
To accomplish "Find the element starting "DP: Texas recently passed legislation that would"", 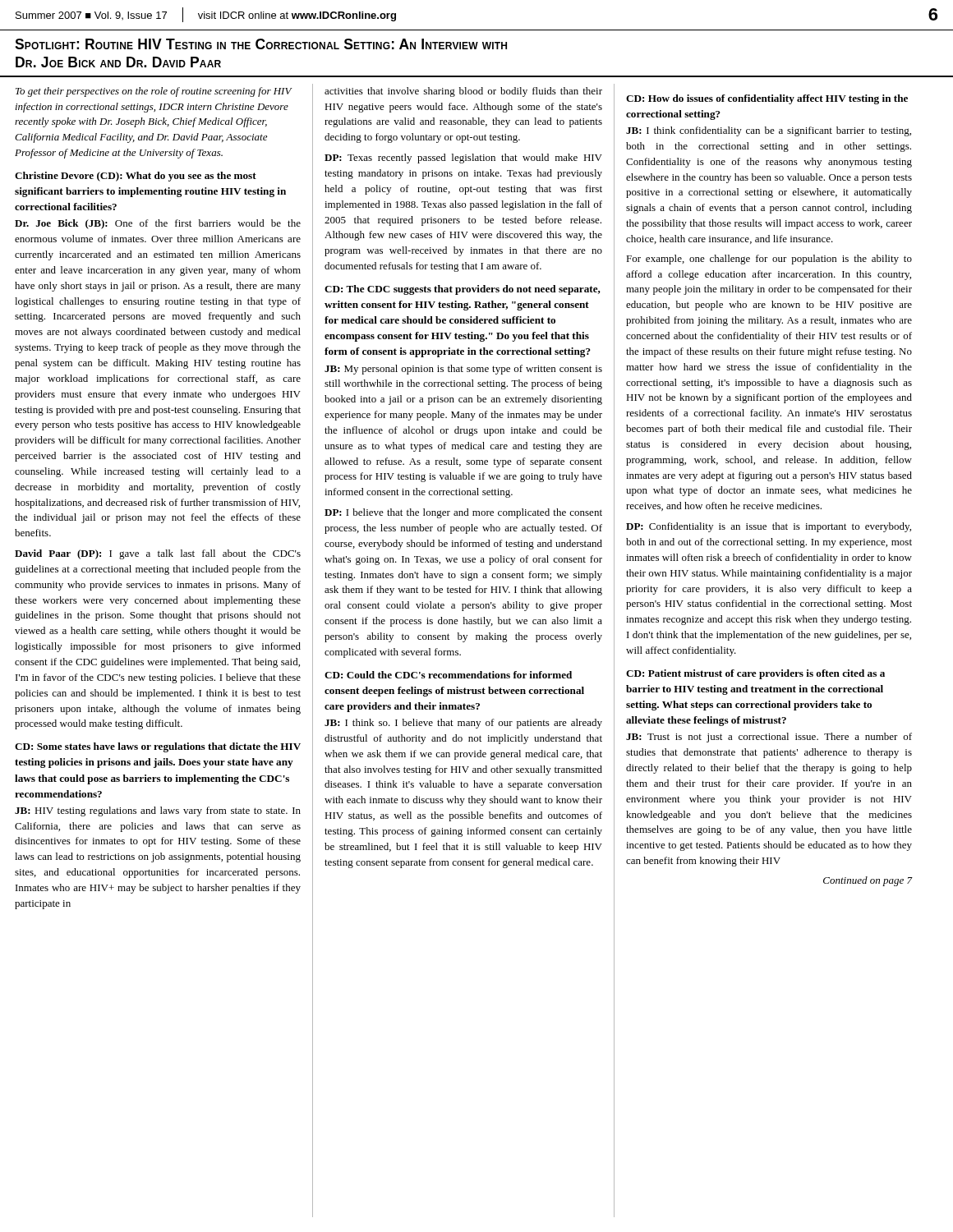I will (463, 212).
